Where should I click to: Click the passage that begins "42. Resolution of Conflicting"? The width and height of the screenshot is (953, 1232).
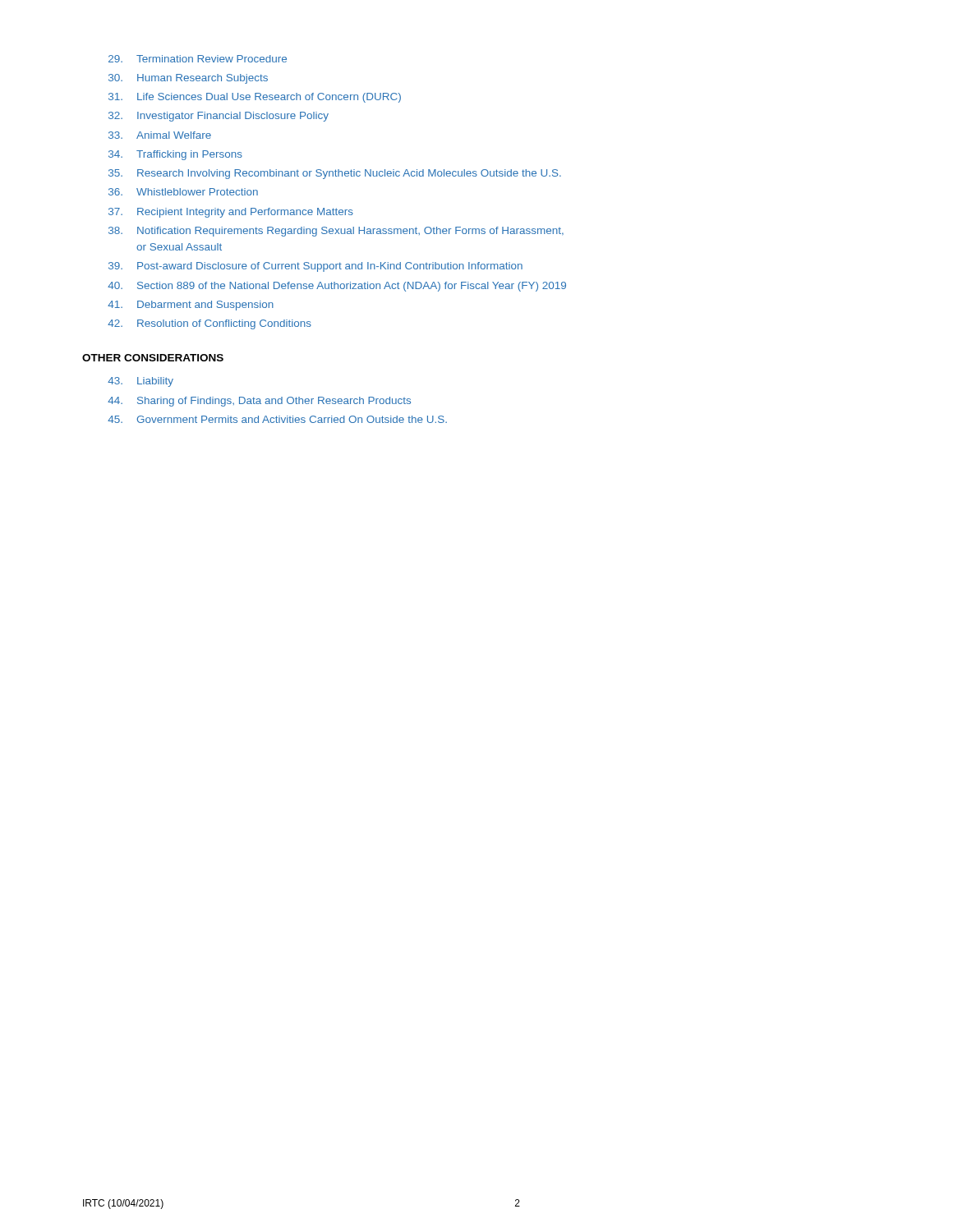[x=209, y=324]
